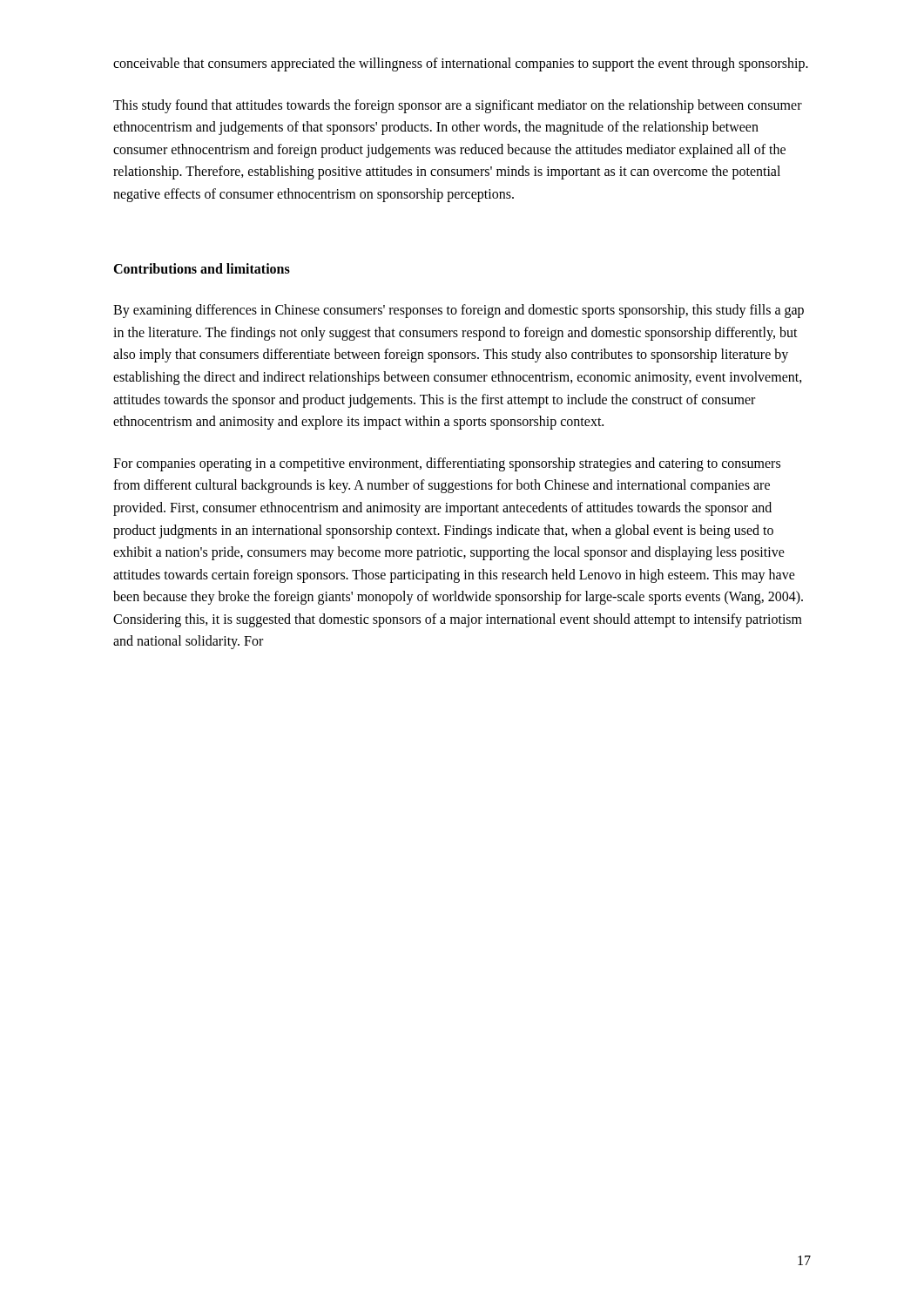Locate the text block starting "This study found that attitudes towards the"

click(x=457, y=149)
